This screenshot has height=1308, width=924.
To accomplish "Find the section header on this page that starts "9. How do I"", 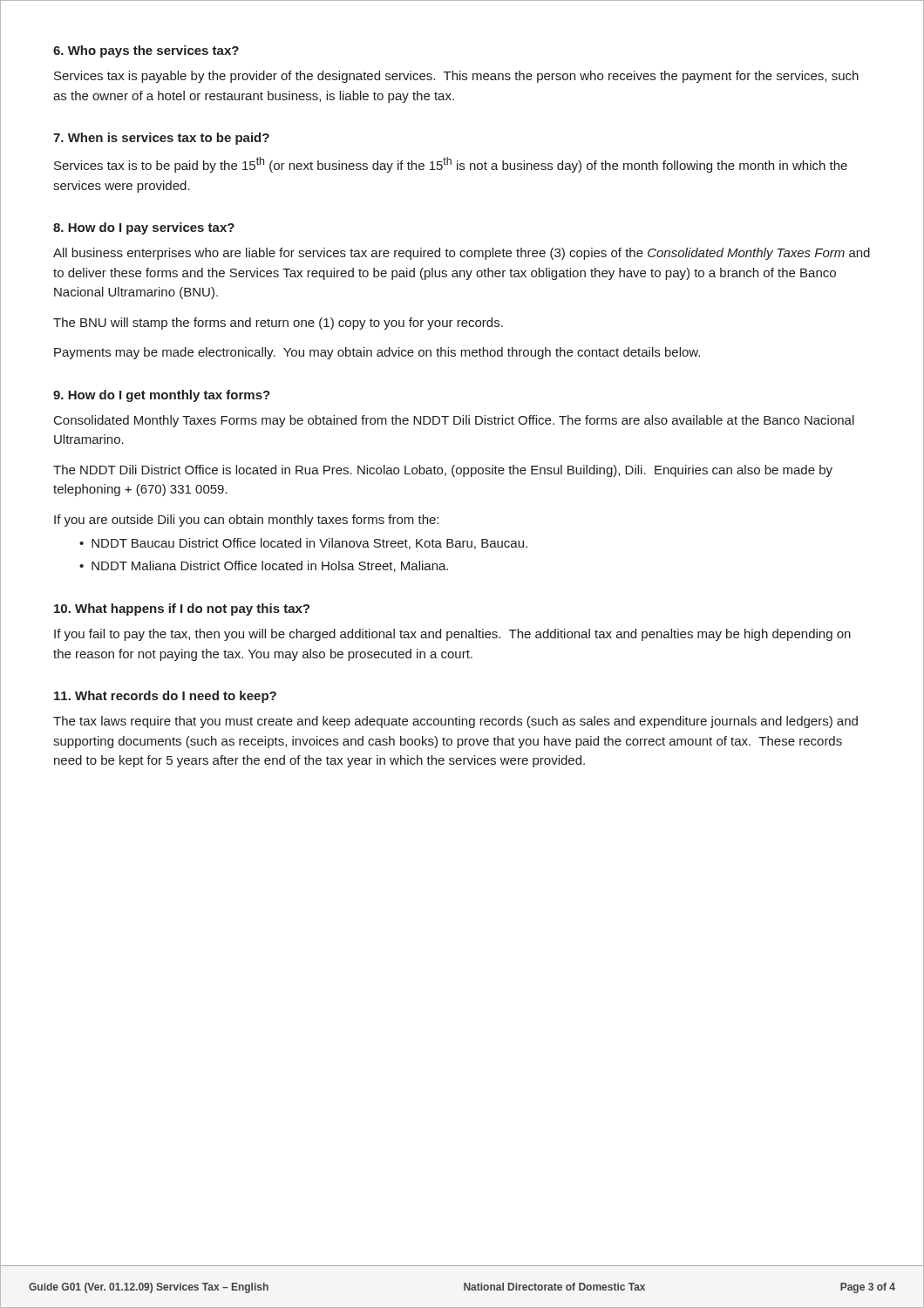I will pyautogui.click(x=162, y=394).
